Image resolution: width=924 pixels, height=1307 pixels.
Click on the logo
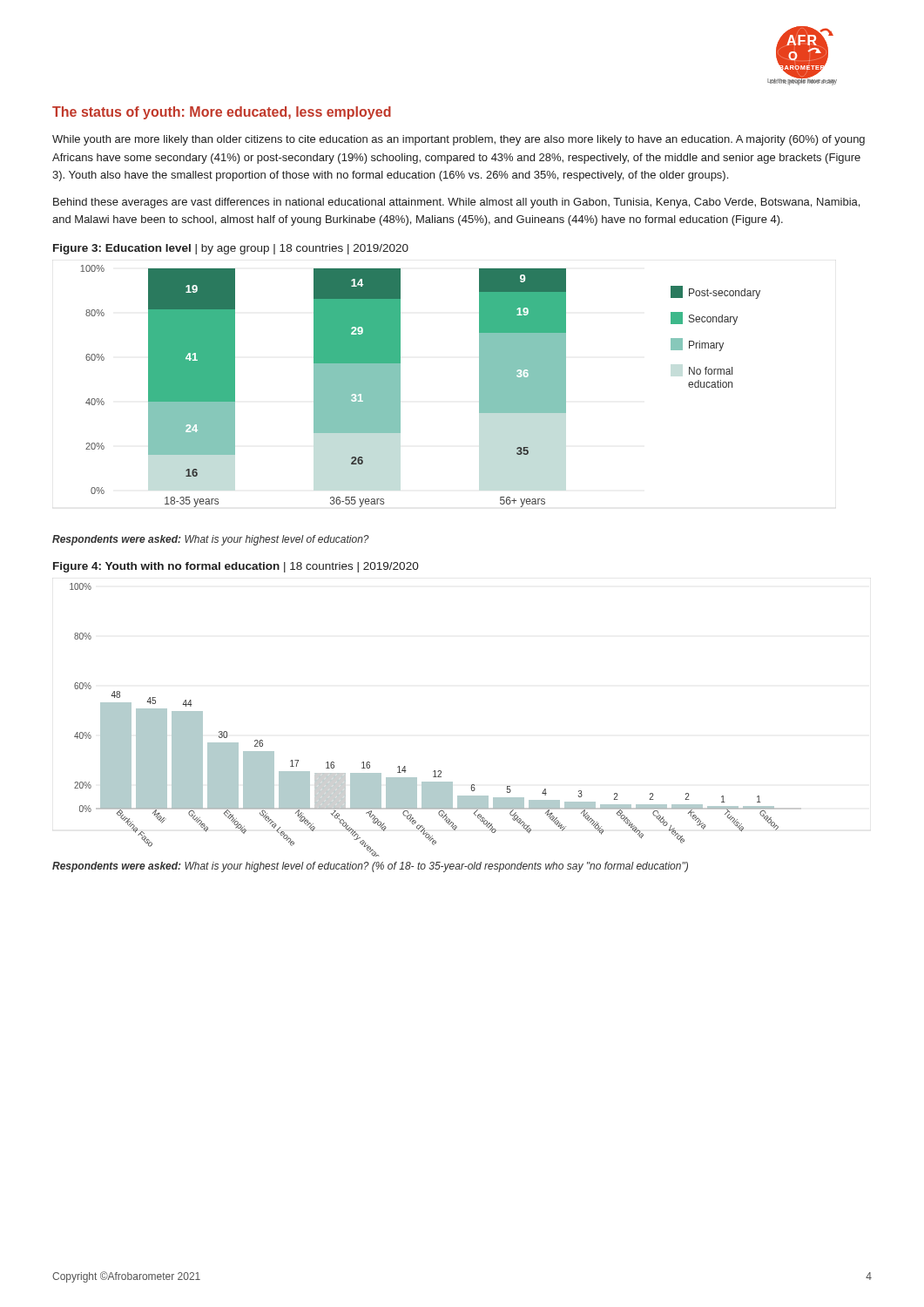tap(815, 59)
